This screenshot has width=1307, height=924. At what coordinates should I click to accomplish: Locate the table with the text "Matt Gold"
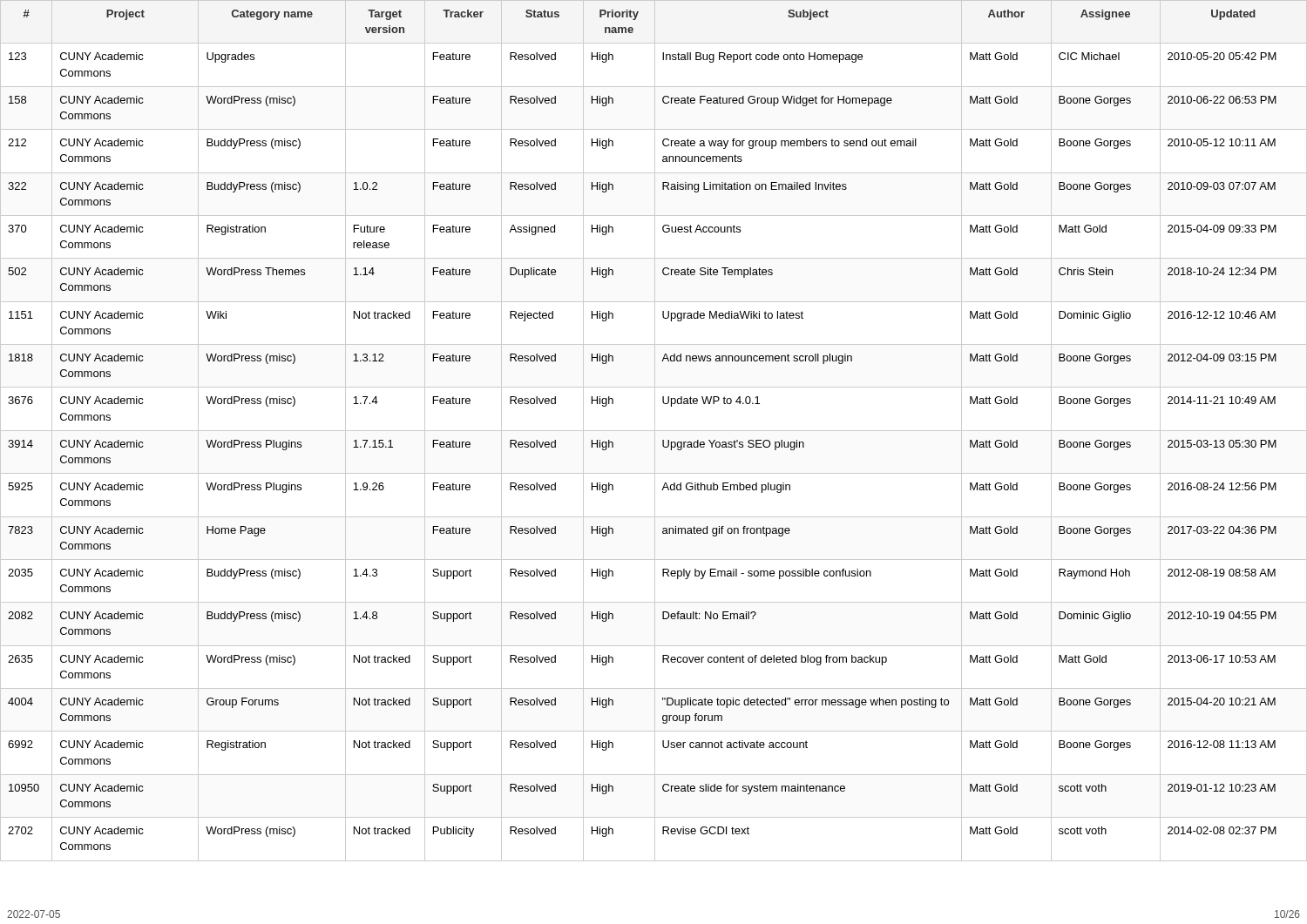654,430
